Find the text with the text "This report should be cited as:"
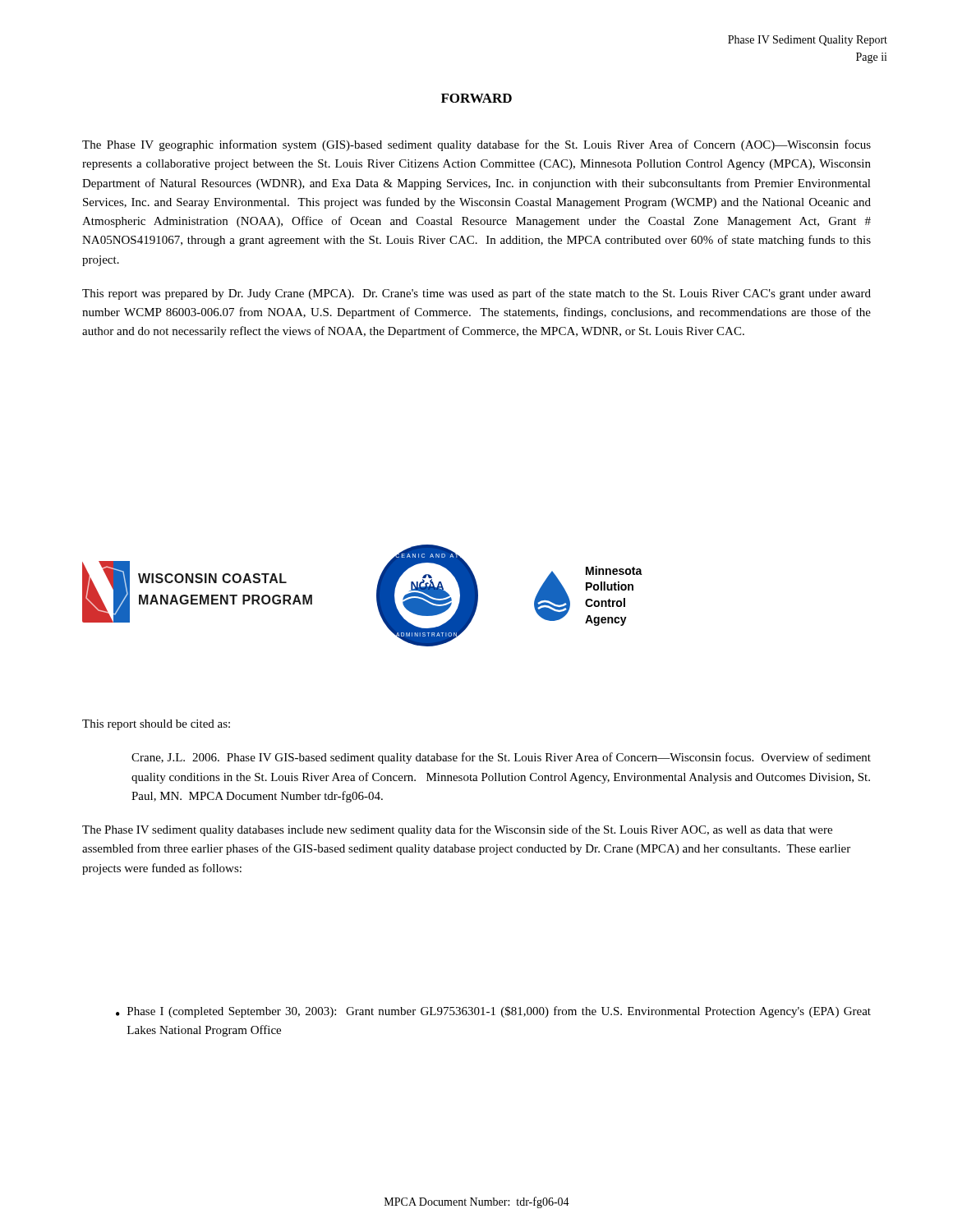The image size is (953, 1232). coord(157,724)
